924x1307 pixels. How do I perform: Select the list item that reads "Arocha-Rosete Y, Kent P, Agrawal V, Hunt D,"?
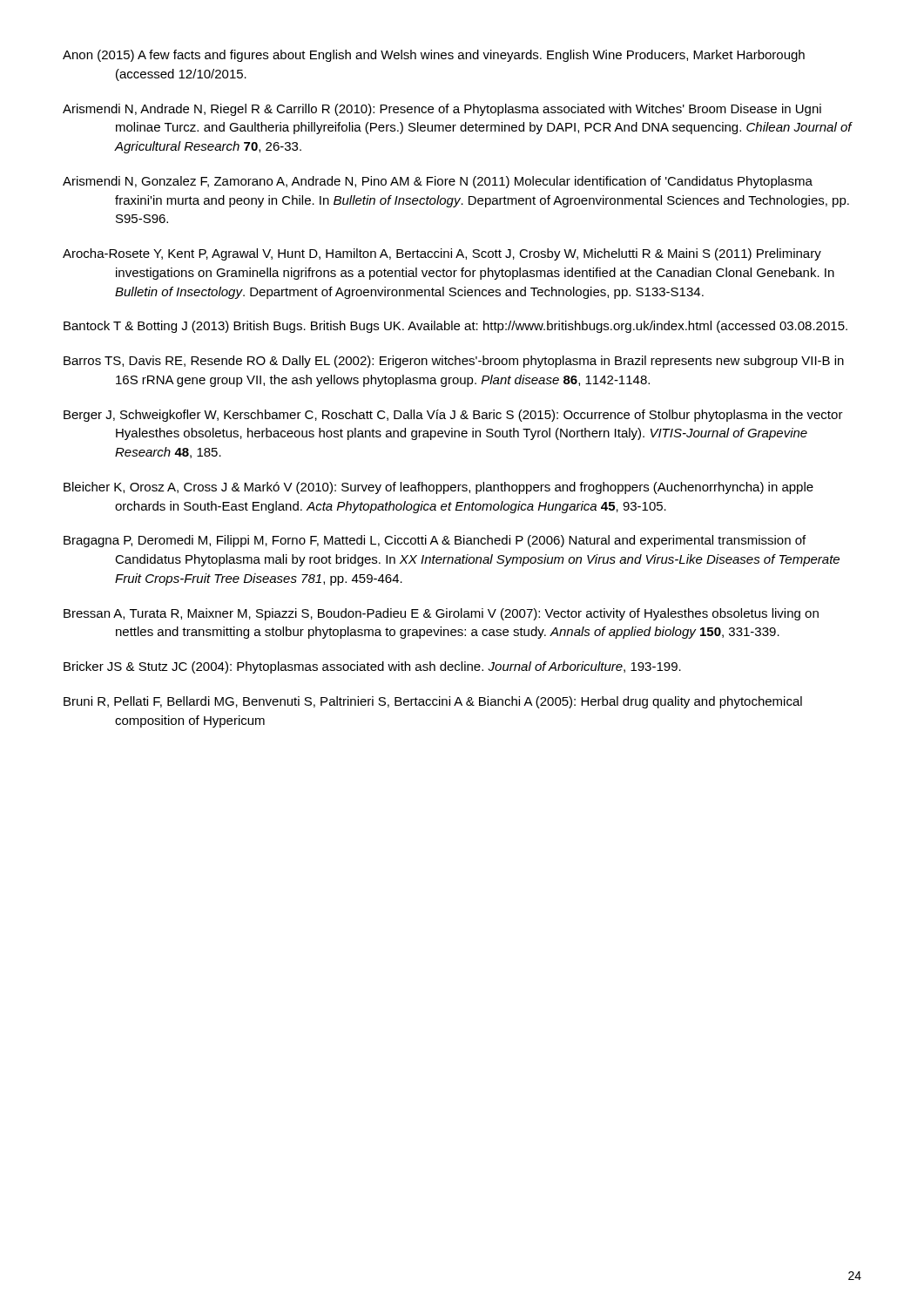[449, 272]
